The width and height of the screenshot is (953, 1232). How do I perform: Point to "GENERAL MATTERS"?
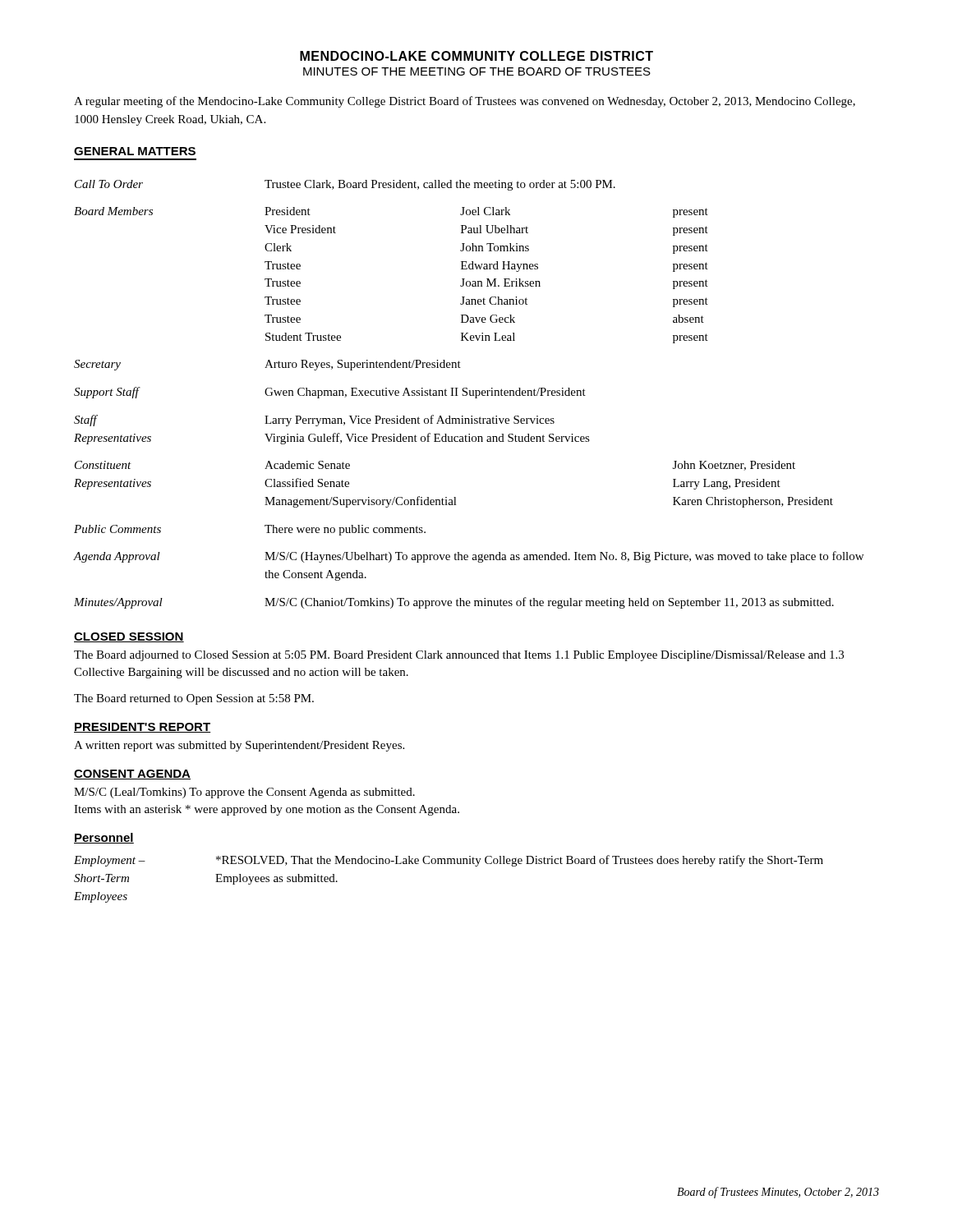tap(135, 150)
